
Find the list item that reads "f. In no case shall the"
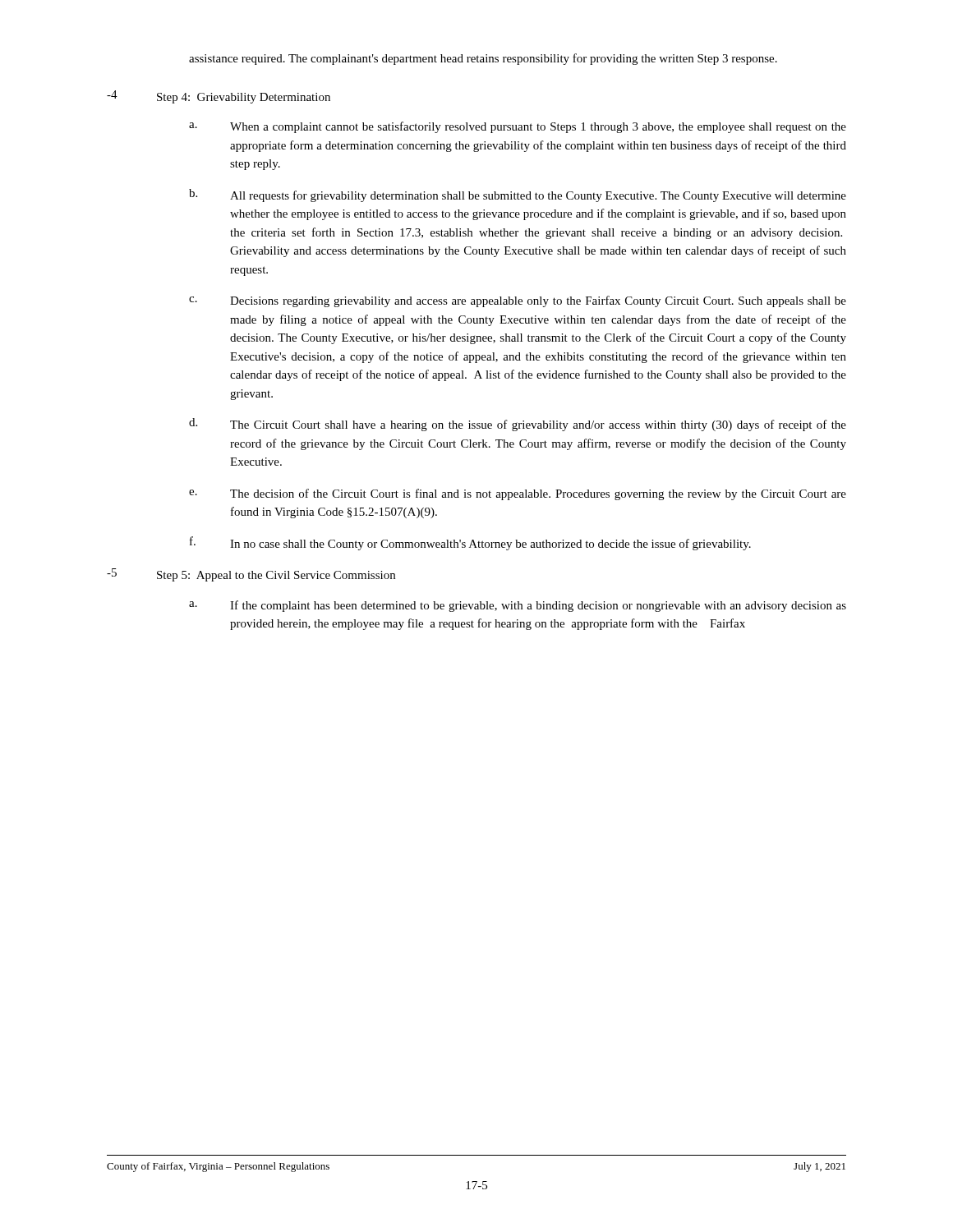click(518, 544)
